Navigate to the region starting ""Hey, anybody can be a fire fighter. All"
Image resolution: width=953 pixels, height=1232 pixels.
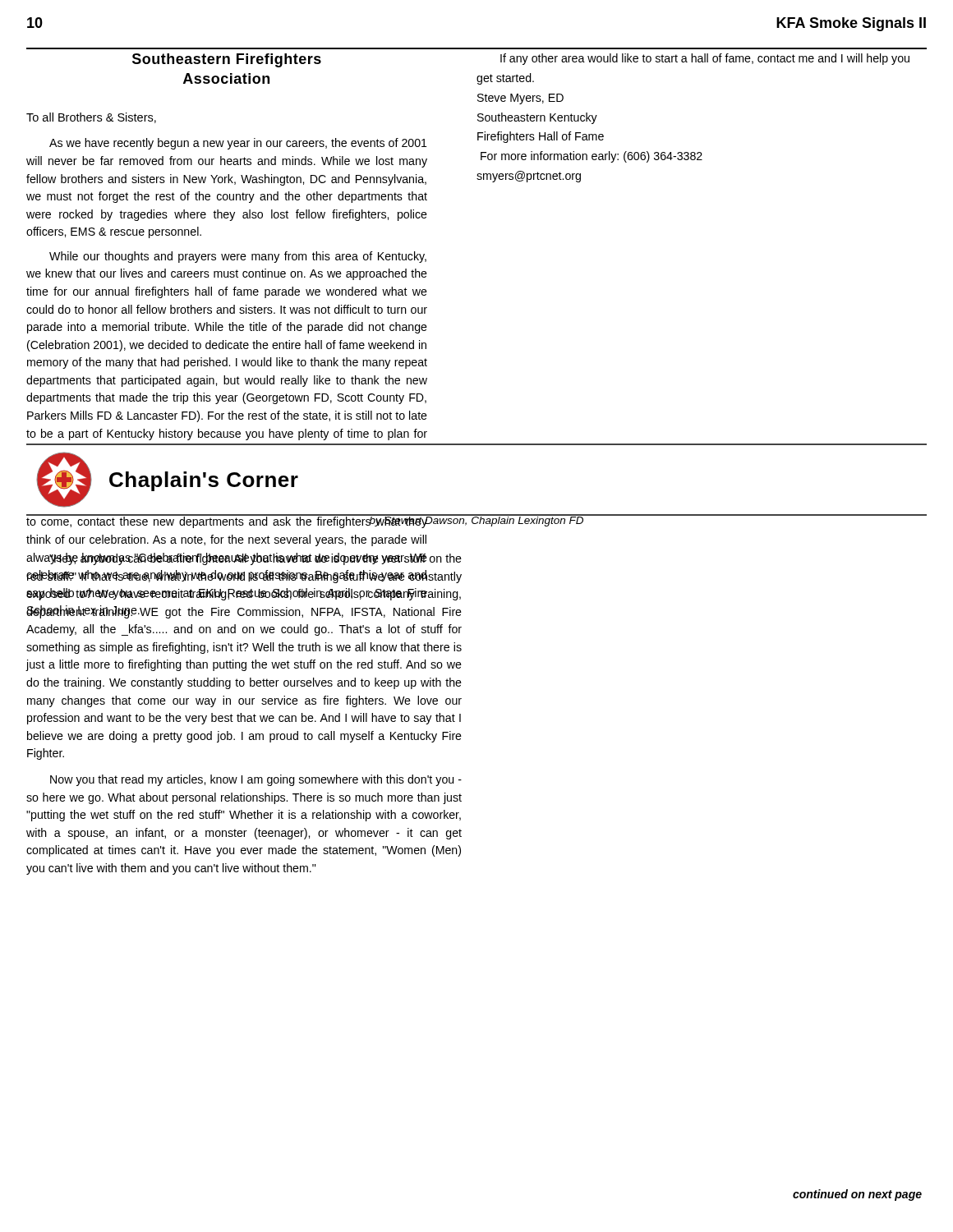[244, 714]
